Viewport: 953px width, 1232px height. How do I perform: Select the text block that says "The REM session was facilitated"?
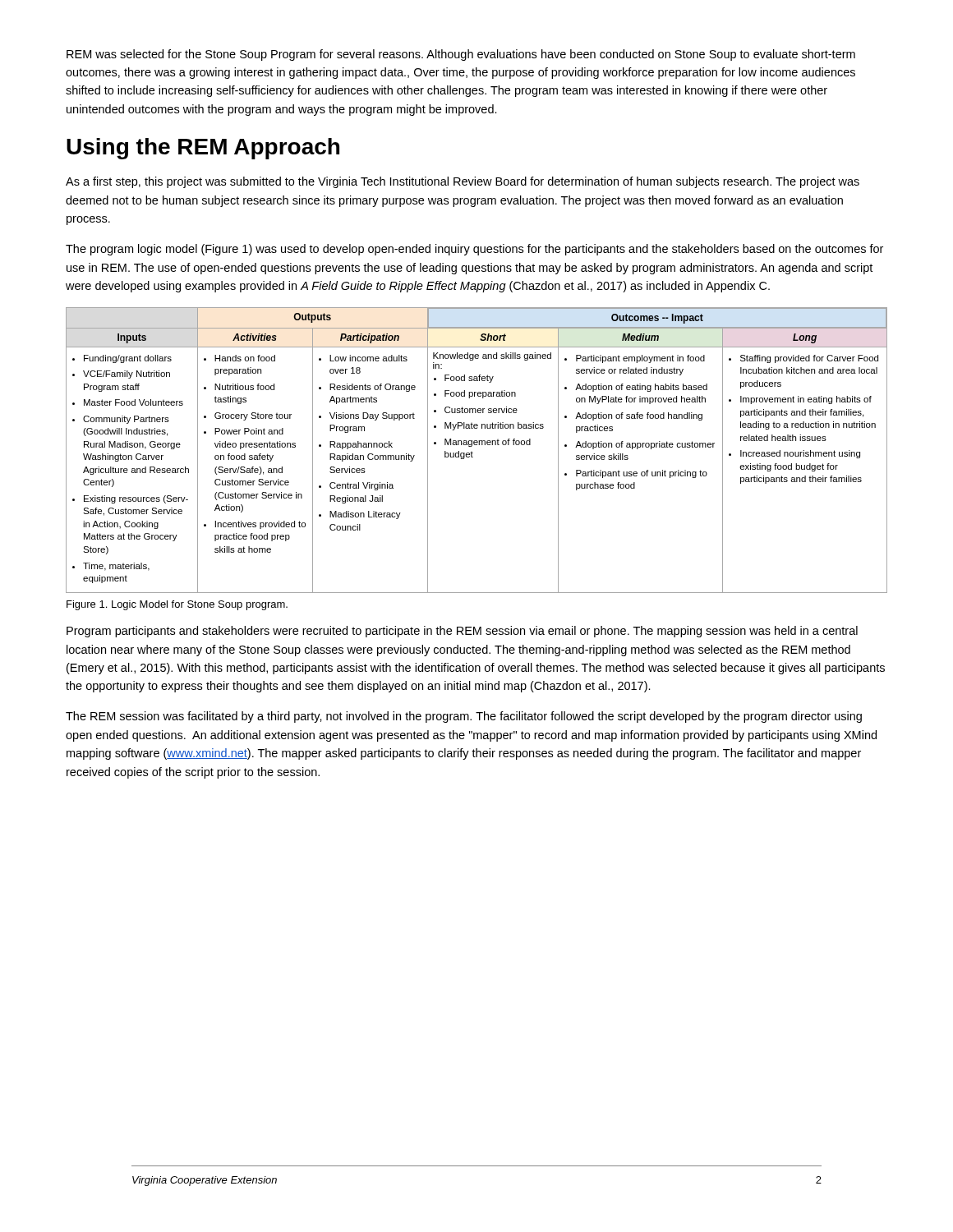[476, 744]
